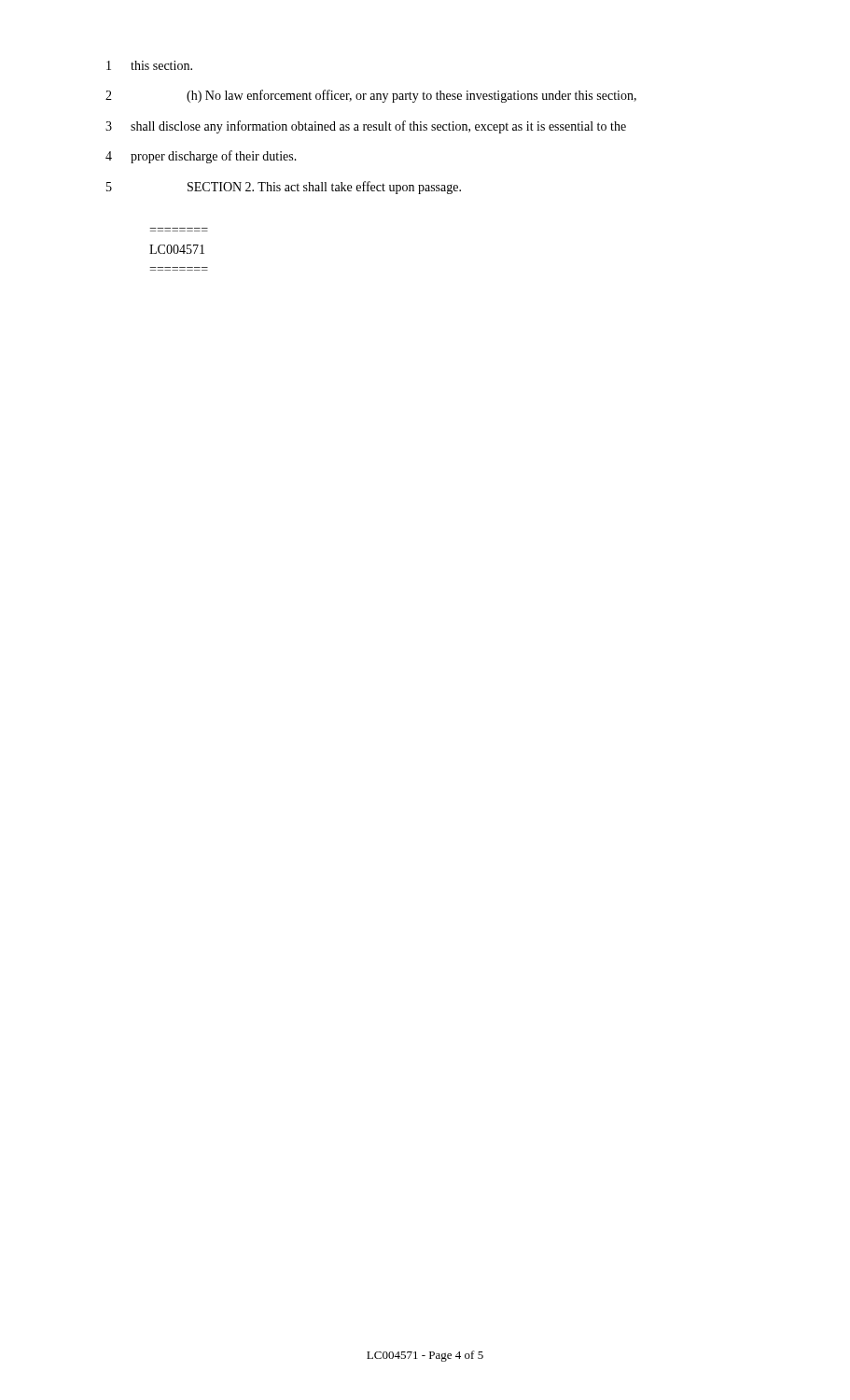Locate the text block starting "2 (h) No law"

pos(425,97)
